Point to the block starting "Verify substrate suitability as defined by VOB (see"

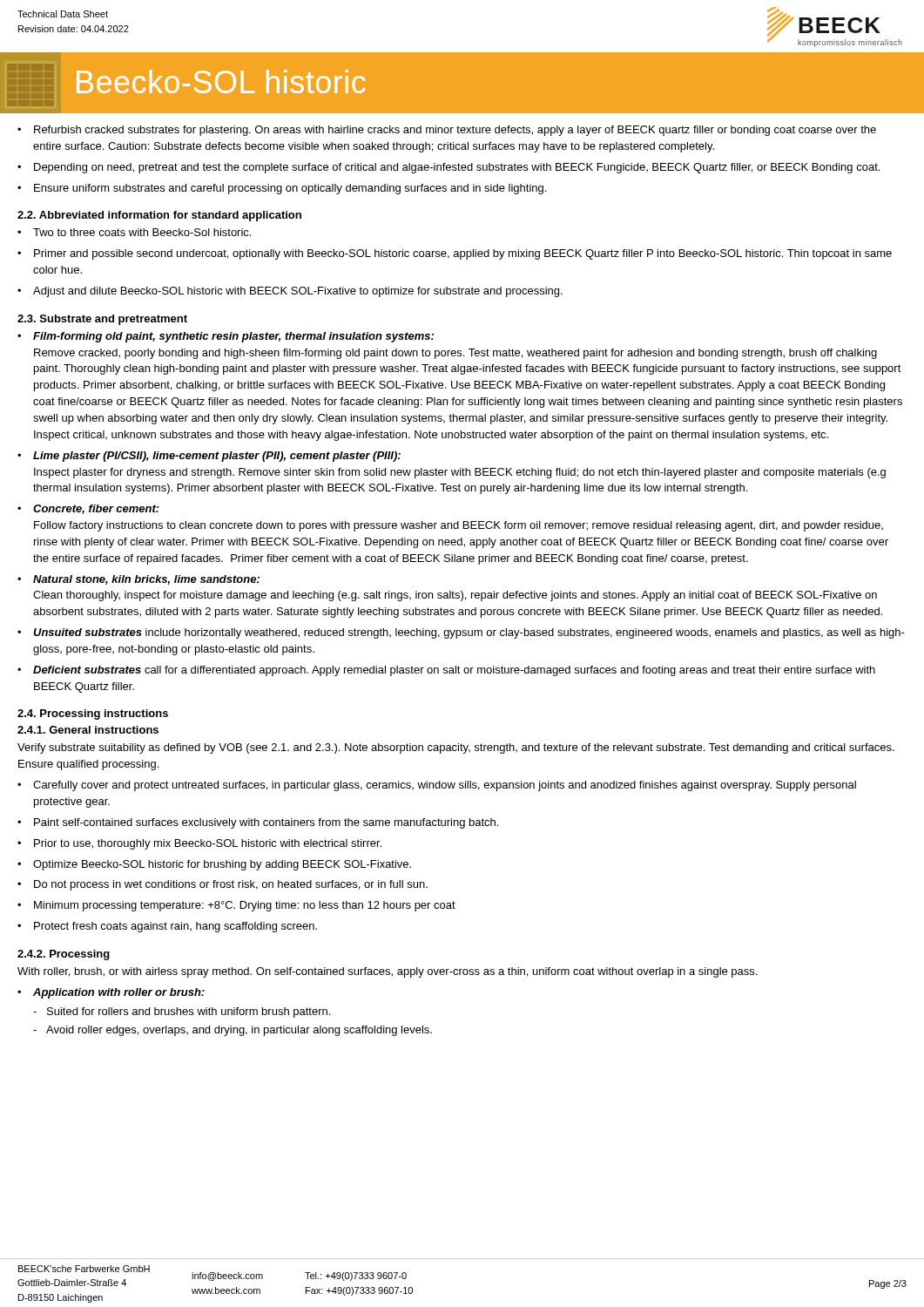456,756
